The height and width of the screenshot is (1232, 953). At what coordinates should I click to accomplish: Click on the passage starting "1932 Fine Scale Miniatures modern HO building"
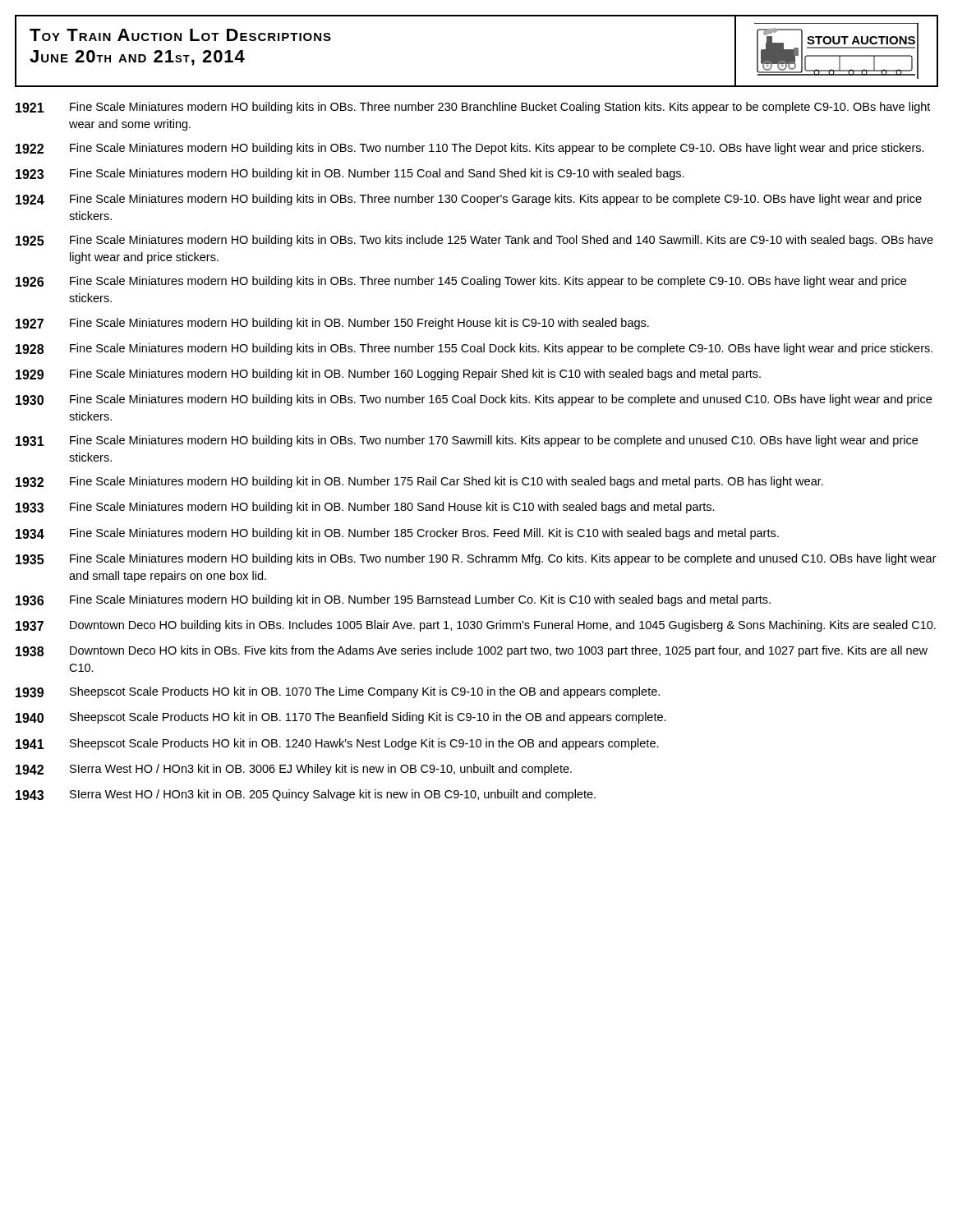point(476,483)
